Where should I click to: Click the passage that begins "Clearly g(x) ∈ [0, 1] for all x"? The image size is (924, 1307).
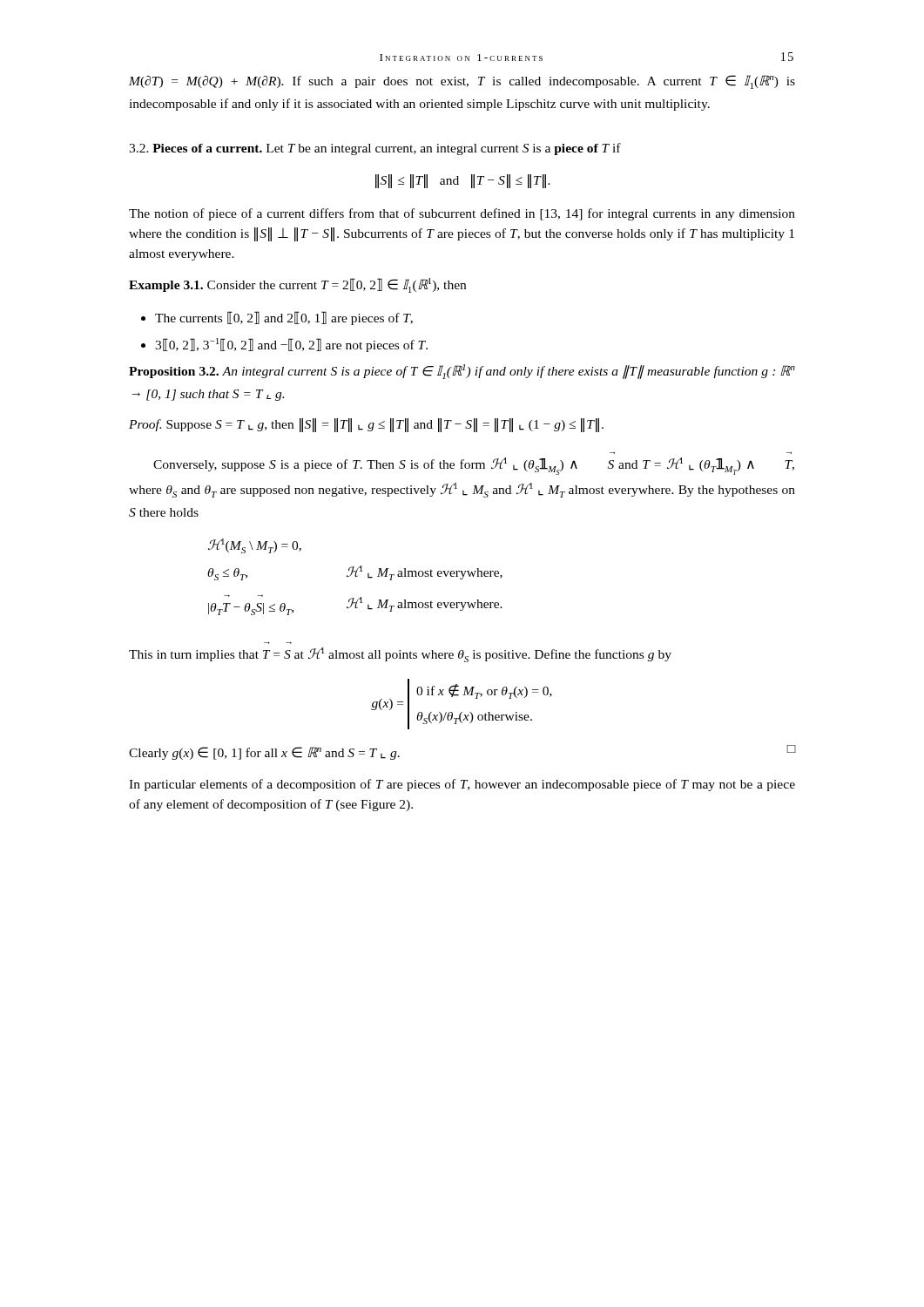click(267, 752)
